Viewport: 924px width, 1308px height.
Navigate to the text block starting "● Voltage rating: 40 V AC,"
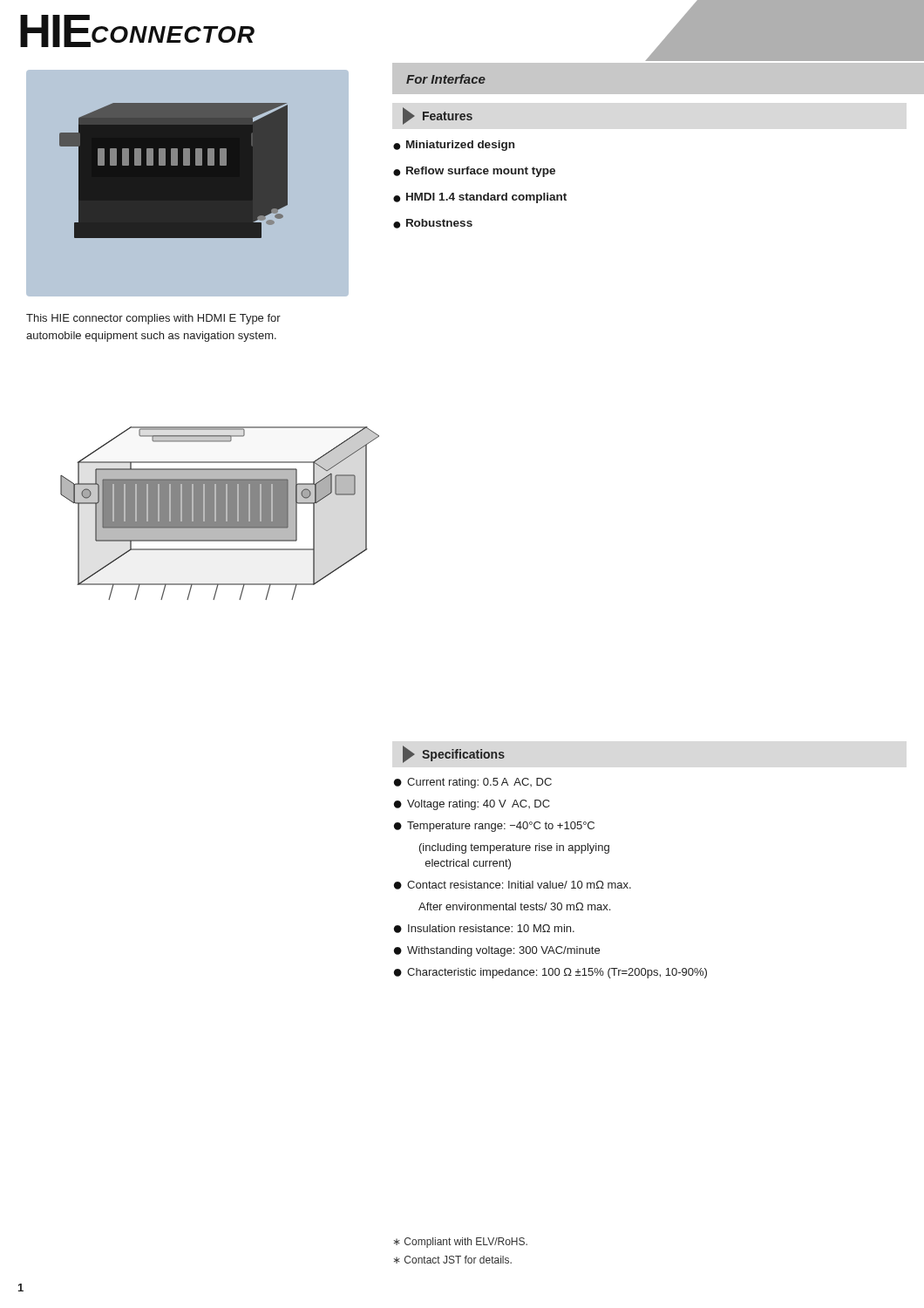[471, 804]
